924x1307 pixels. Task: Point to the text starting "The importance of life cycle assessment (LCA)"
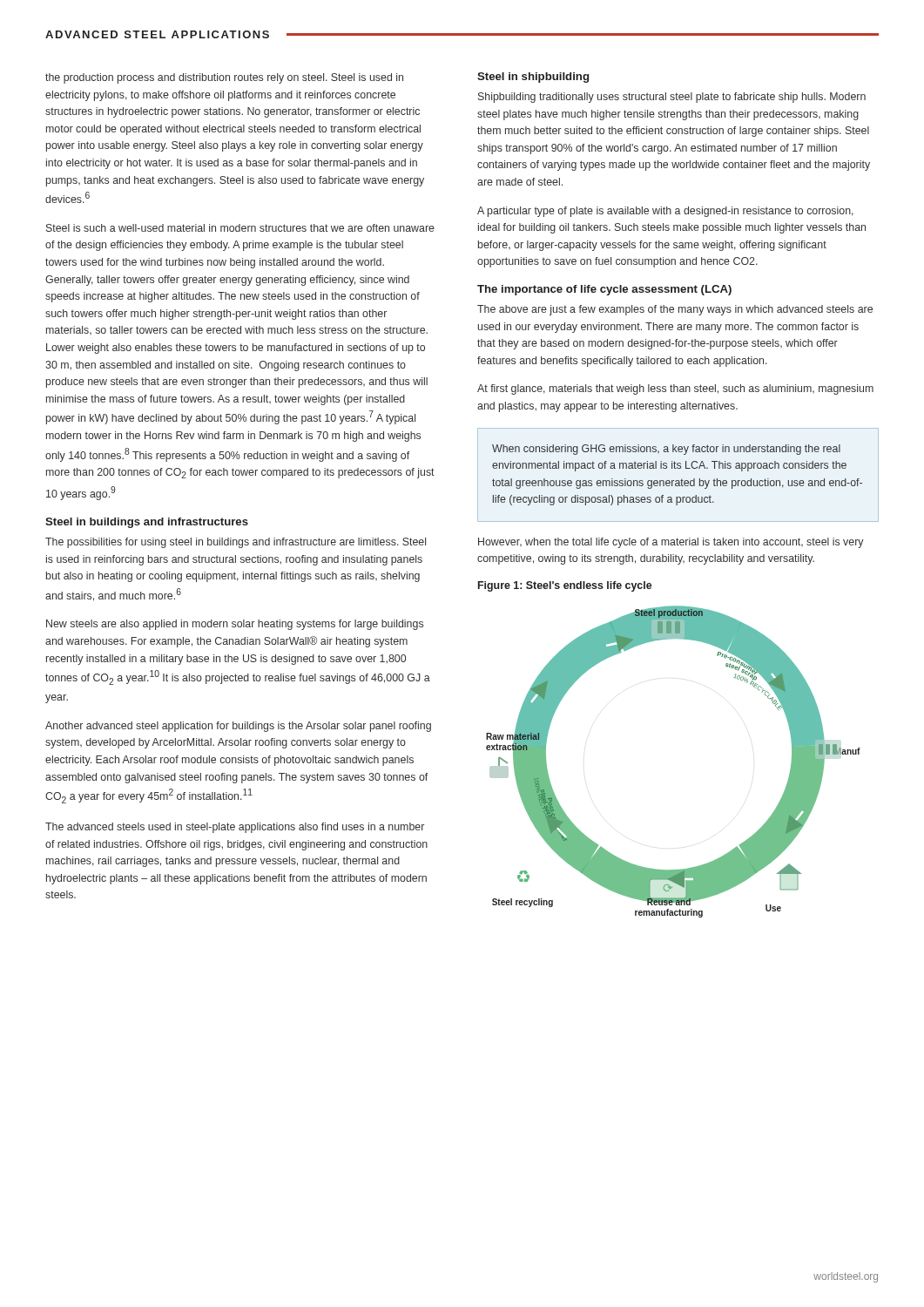point(605,289)
